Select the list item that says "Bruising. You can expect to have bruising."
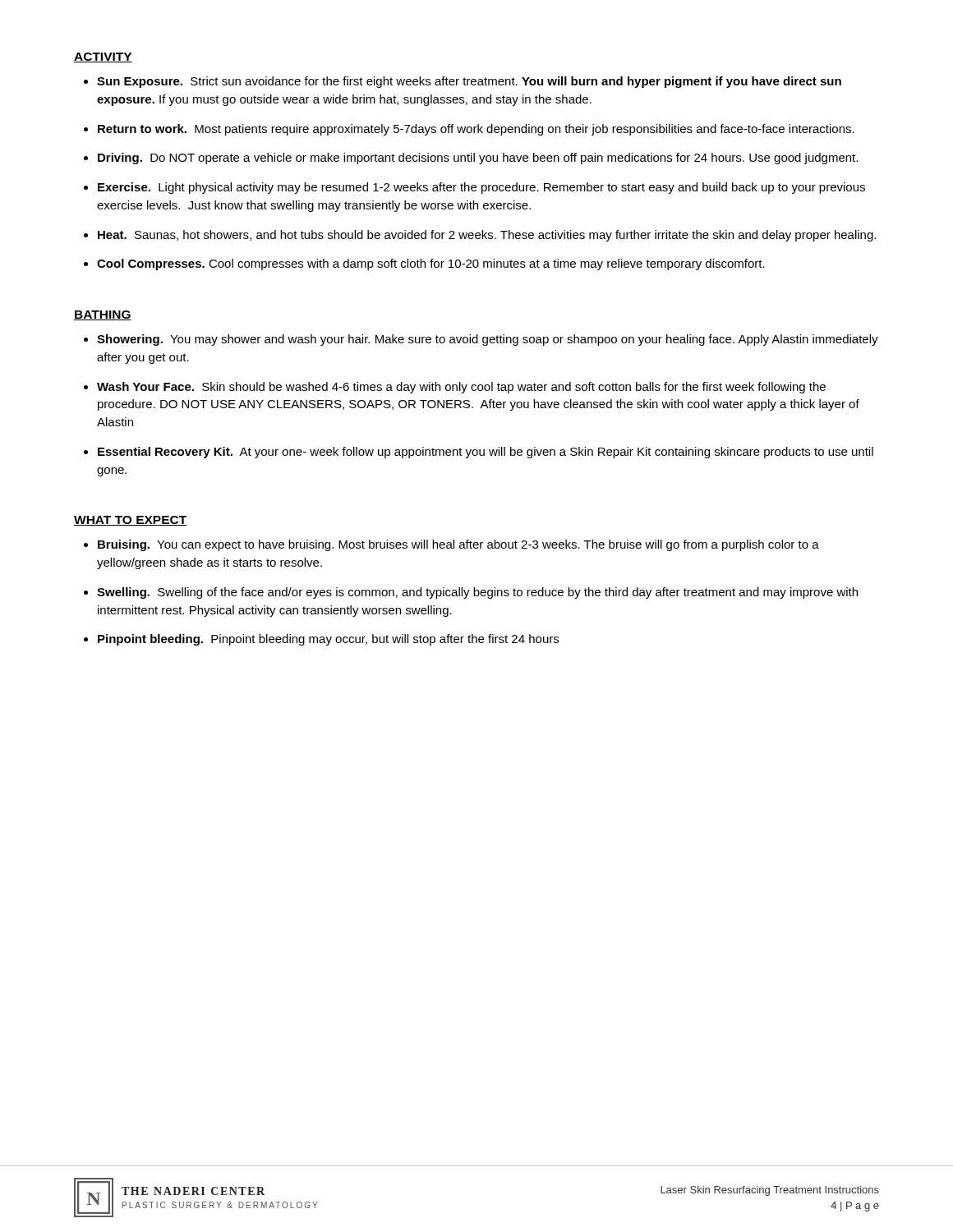 pos(458,553)
